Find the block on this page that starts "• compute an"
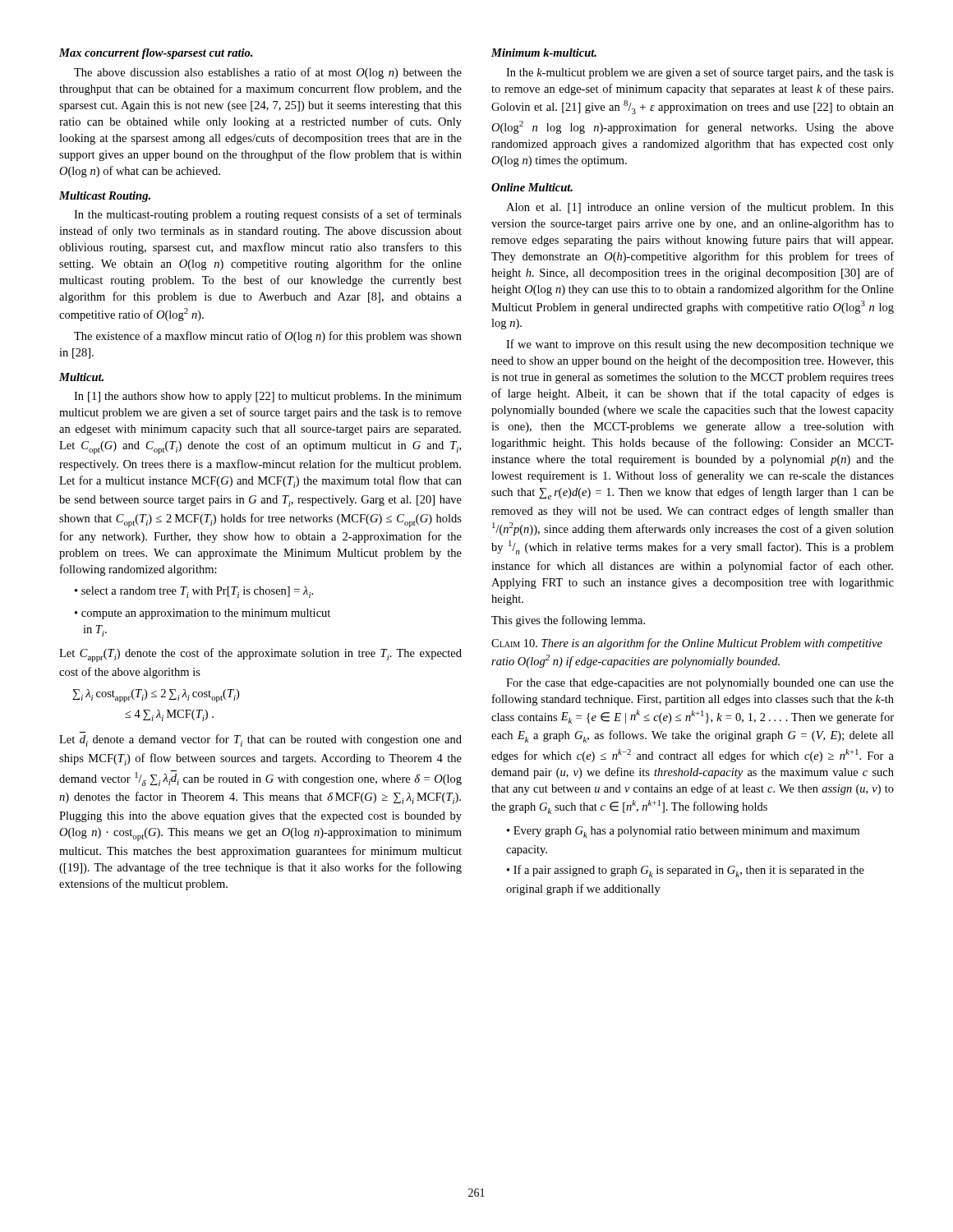The width and height of the screenshot is (953, 1232). pos(202,622)
